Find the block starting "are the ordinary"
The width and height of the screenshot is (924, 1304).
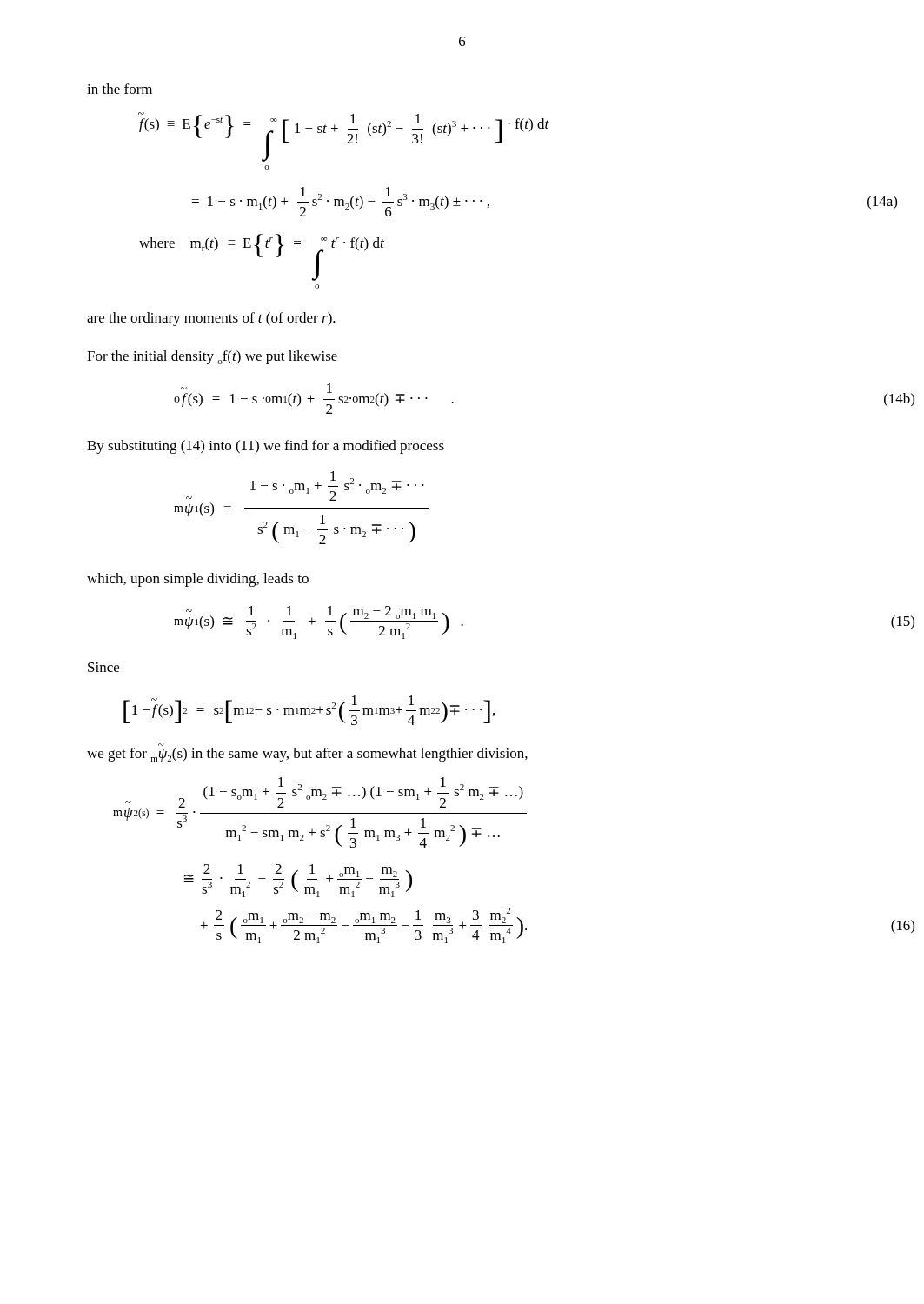point(212,318)
